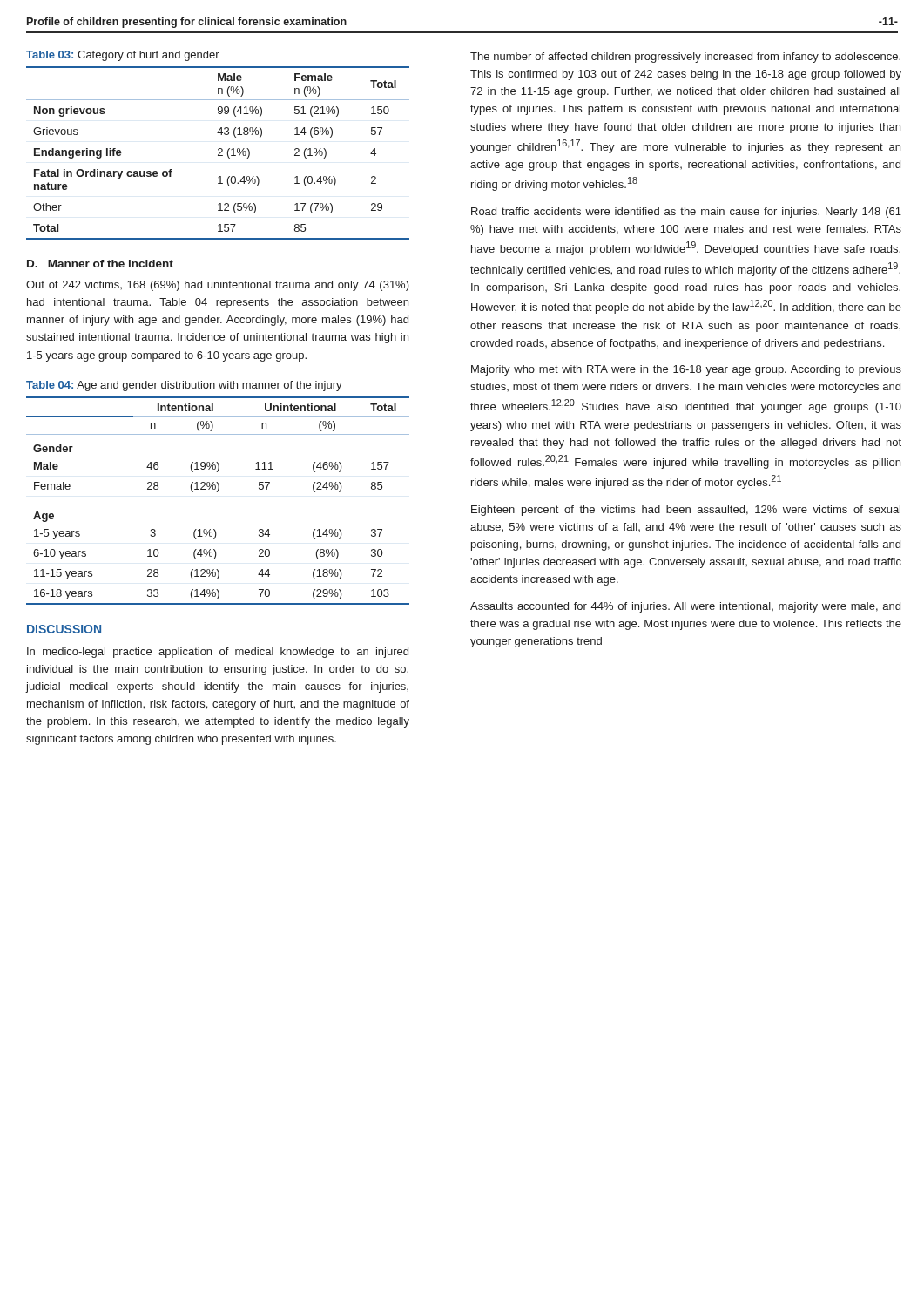924x1307 pixels.
Task: Select the region starting "Table 03: Category of hurt and gender"
Action: pyautogui.click(x=123, y=55)
